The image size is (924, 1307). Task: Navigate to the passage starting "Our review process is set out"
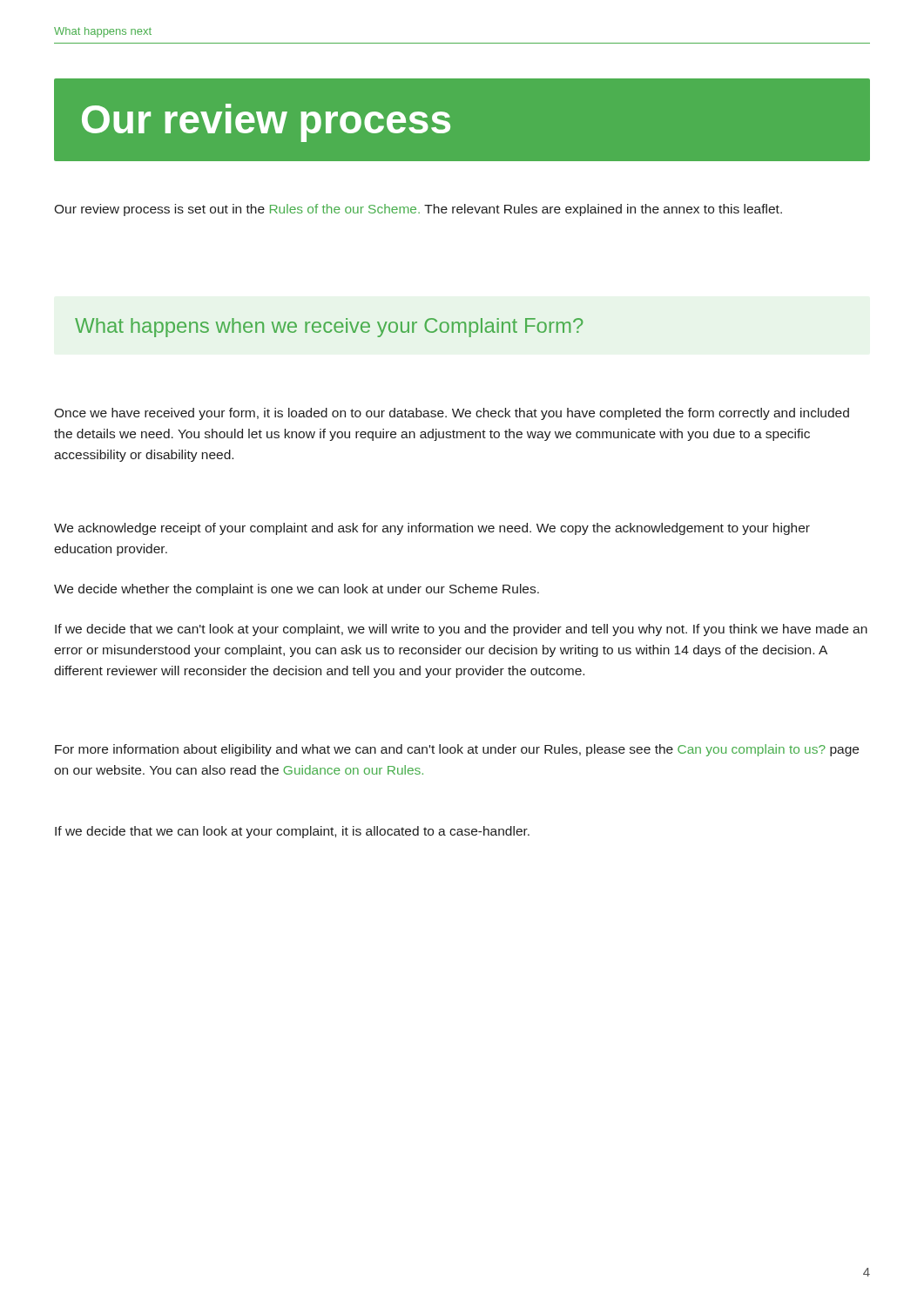(419, 209)
